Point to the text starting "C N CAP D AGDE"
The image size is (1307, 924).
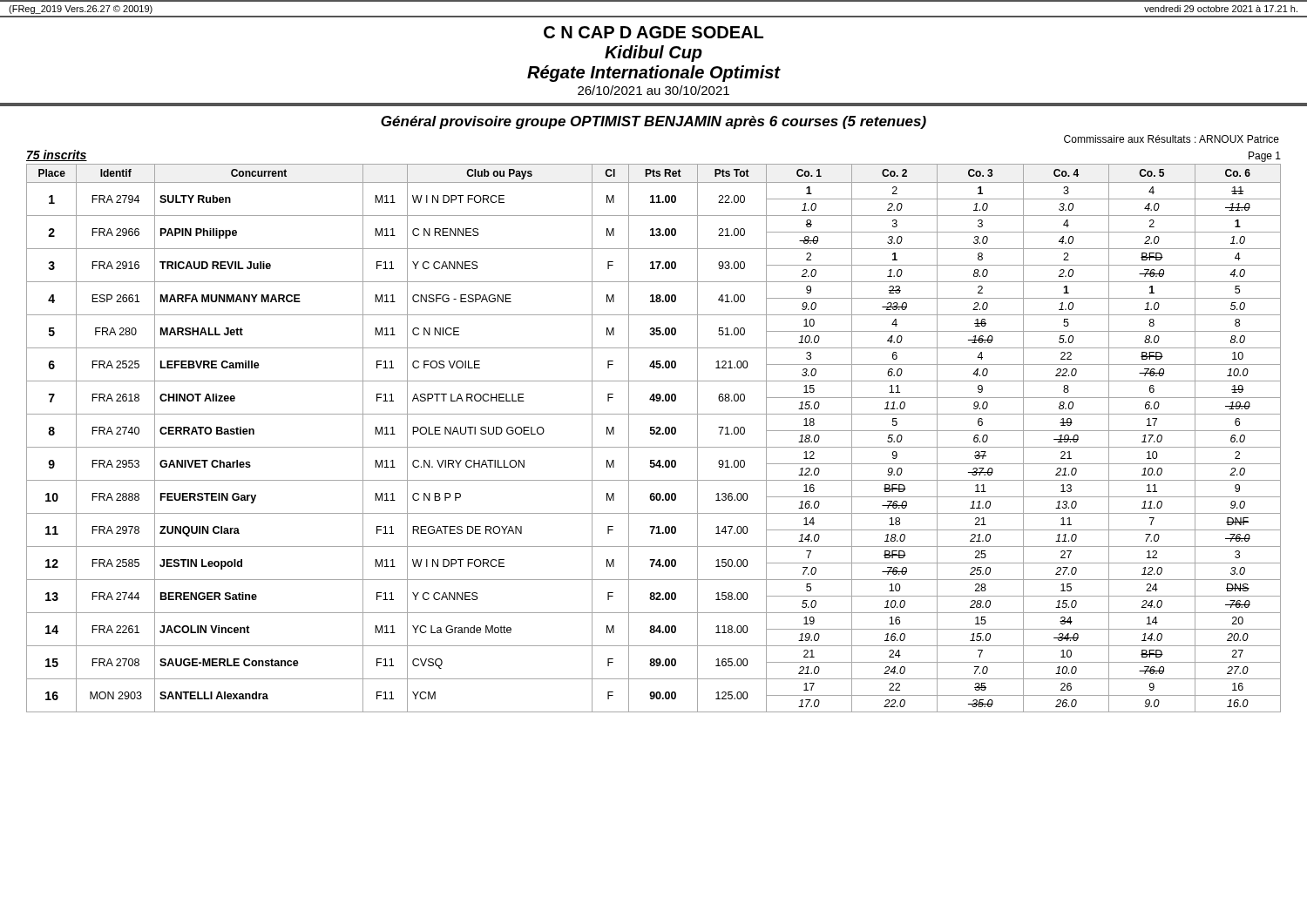pos(654,60)
